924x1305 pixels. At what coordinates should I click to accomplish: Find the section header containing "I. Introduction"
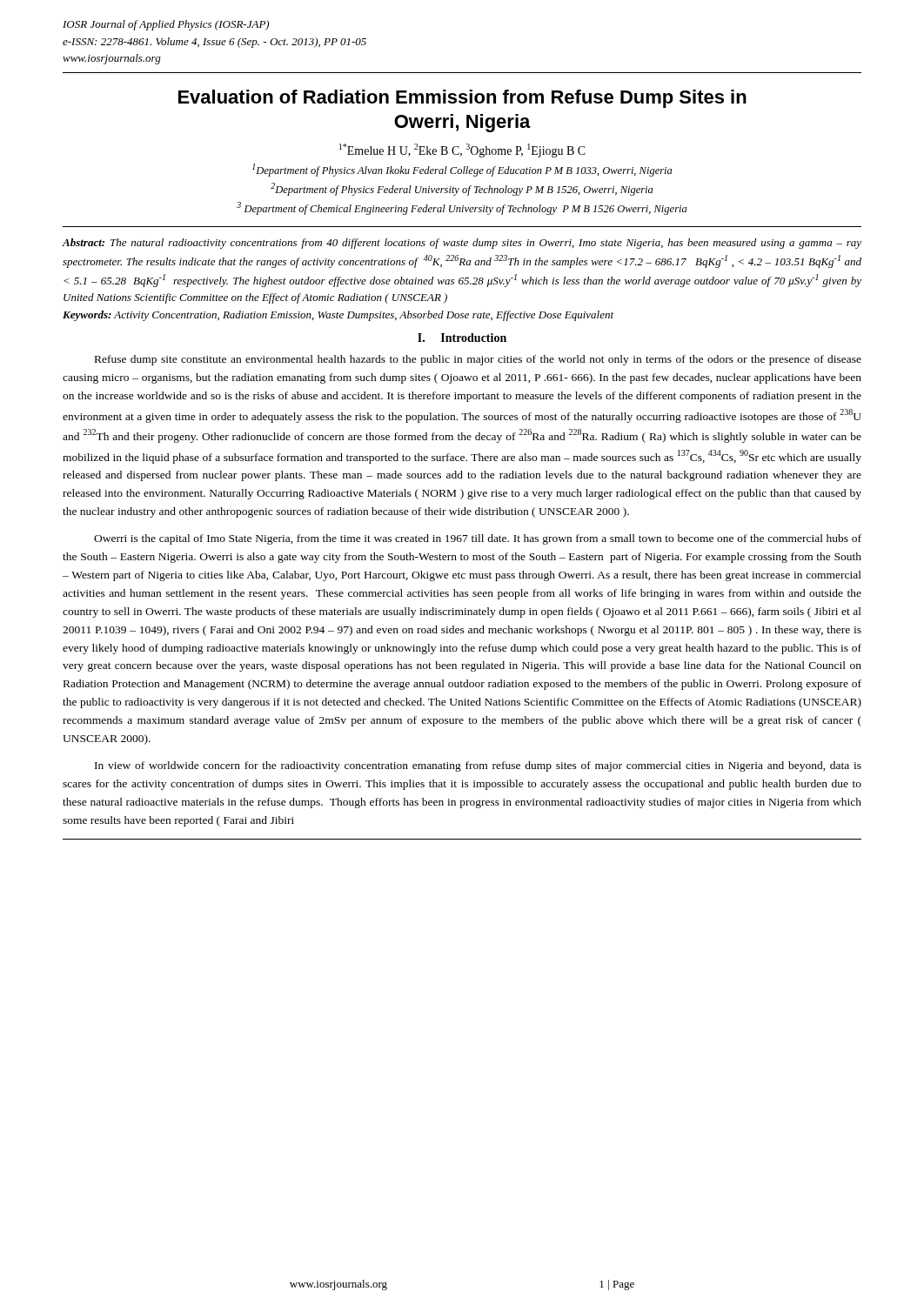(x=462, y=338)
